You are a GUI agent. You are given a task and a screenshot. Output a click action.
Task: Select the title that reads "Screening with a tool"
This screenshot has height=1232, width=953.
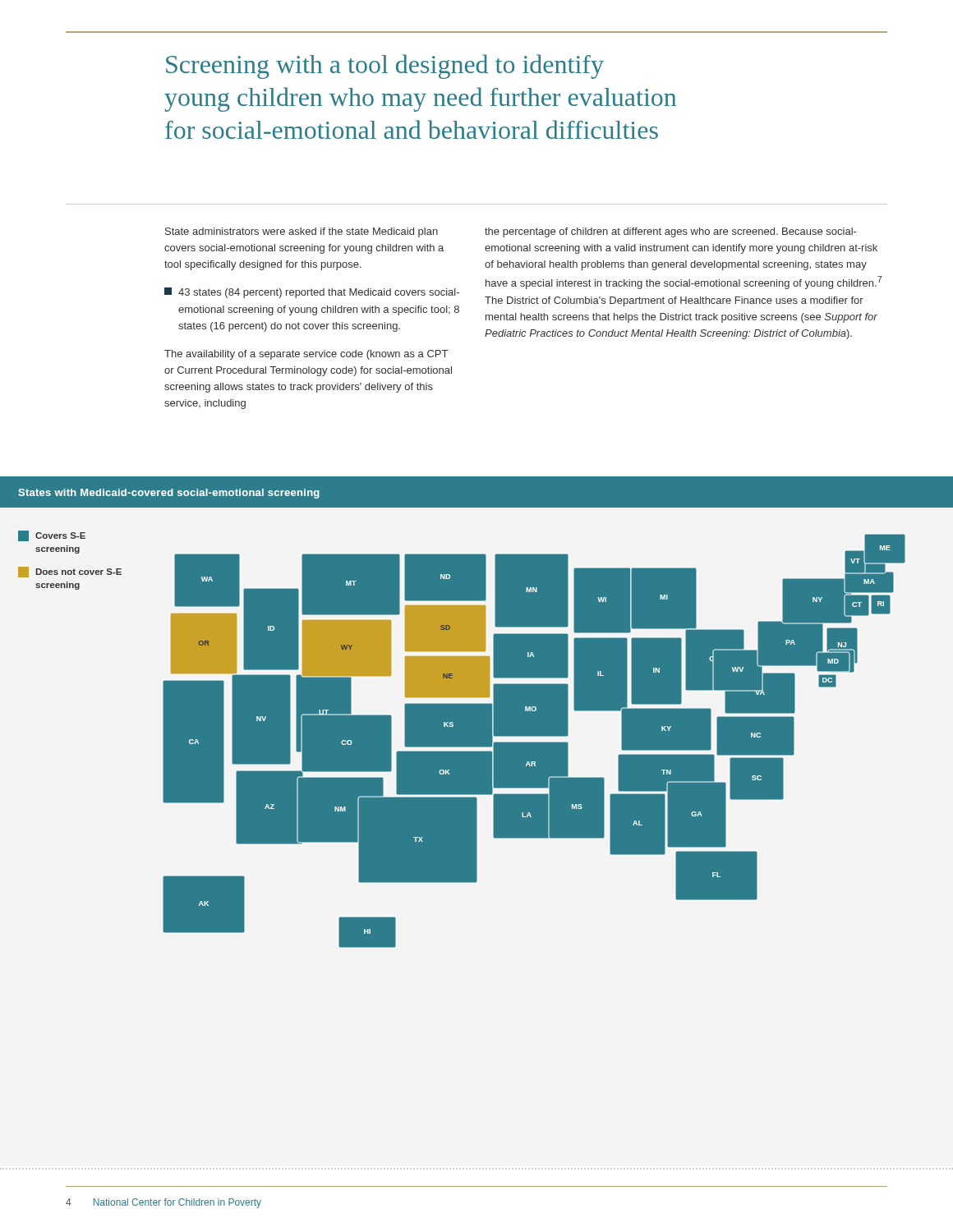pyautogui.click(x=526, y=97)
